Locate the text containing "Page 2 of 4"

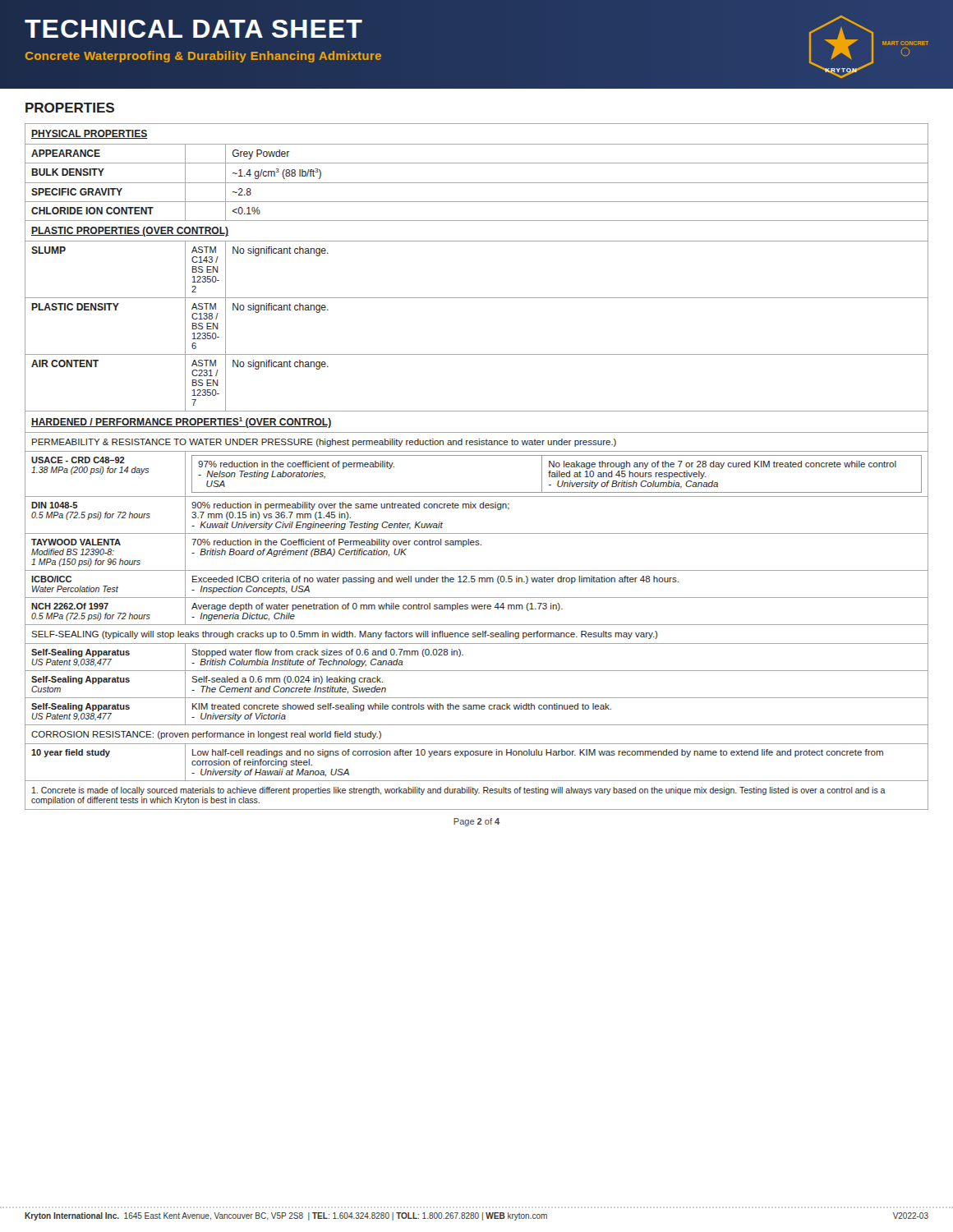(476, 821)
